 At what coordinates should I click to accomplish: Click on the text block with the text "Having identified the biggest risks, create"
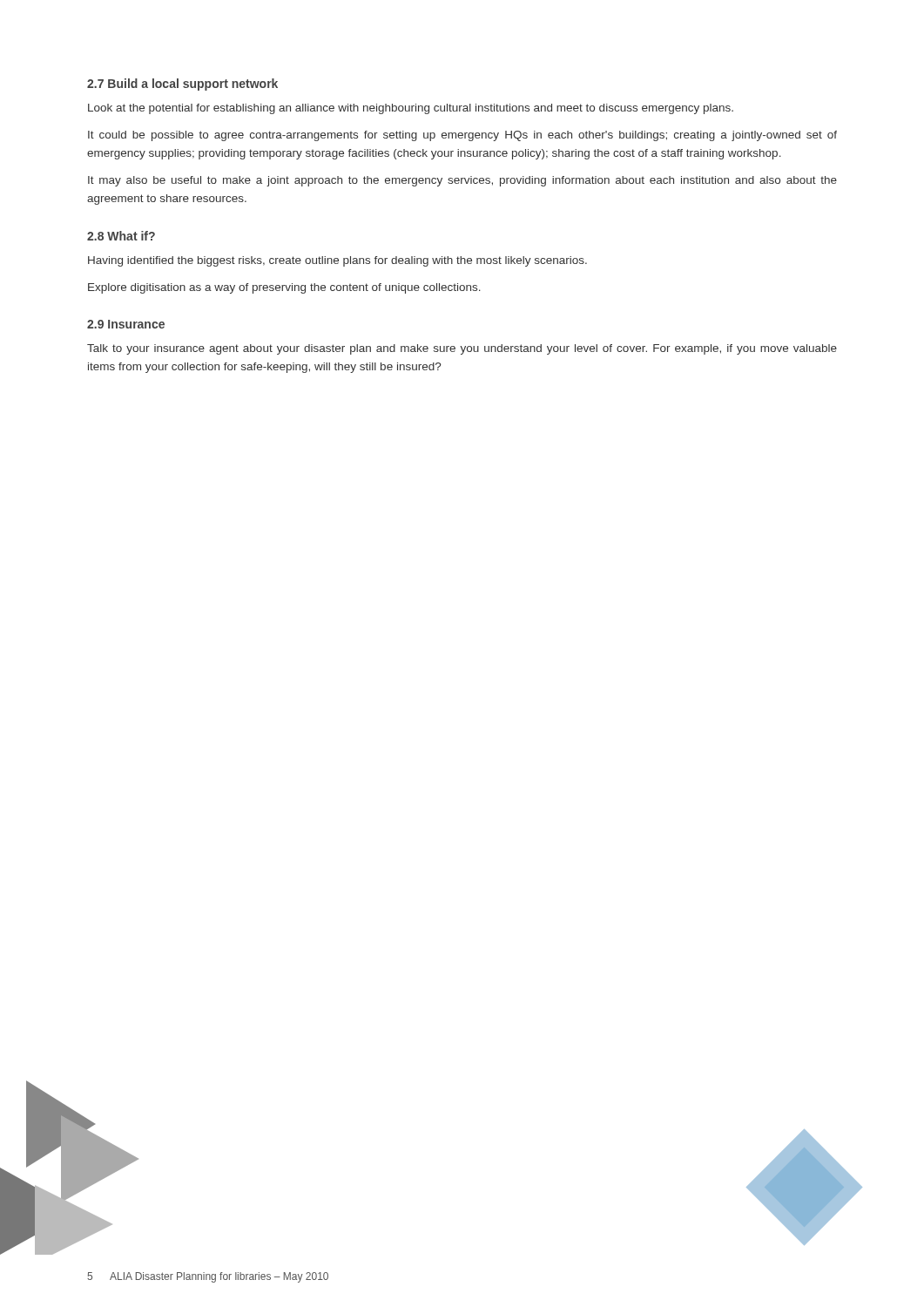pos(337,260)
